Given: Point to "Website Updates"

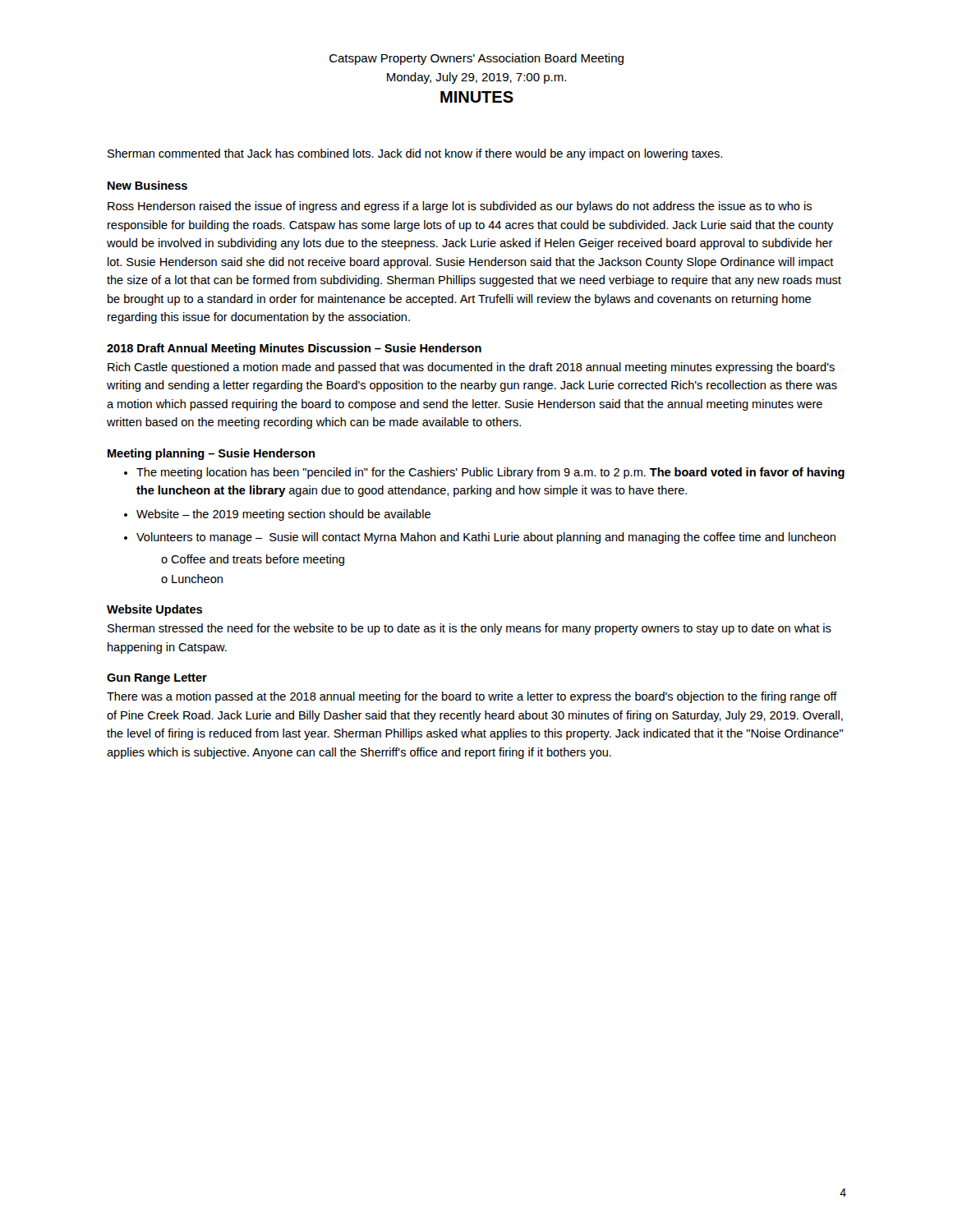Looking at the screenshot, I should click(x=155, y=610).
